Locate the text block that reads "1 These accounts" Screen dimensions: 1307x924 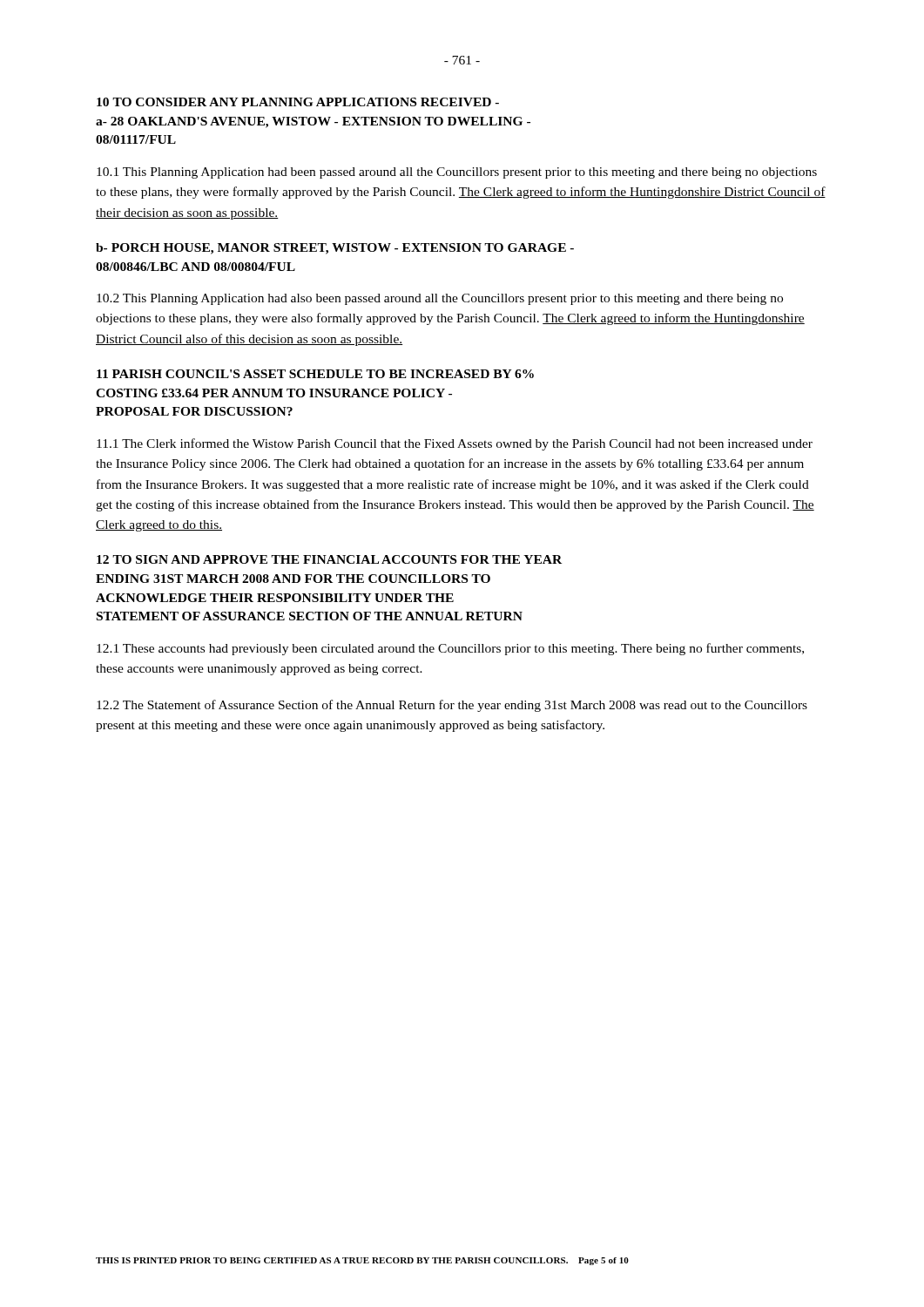tap(450, 658)
